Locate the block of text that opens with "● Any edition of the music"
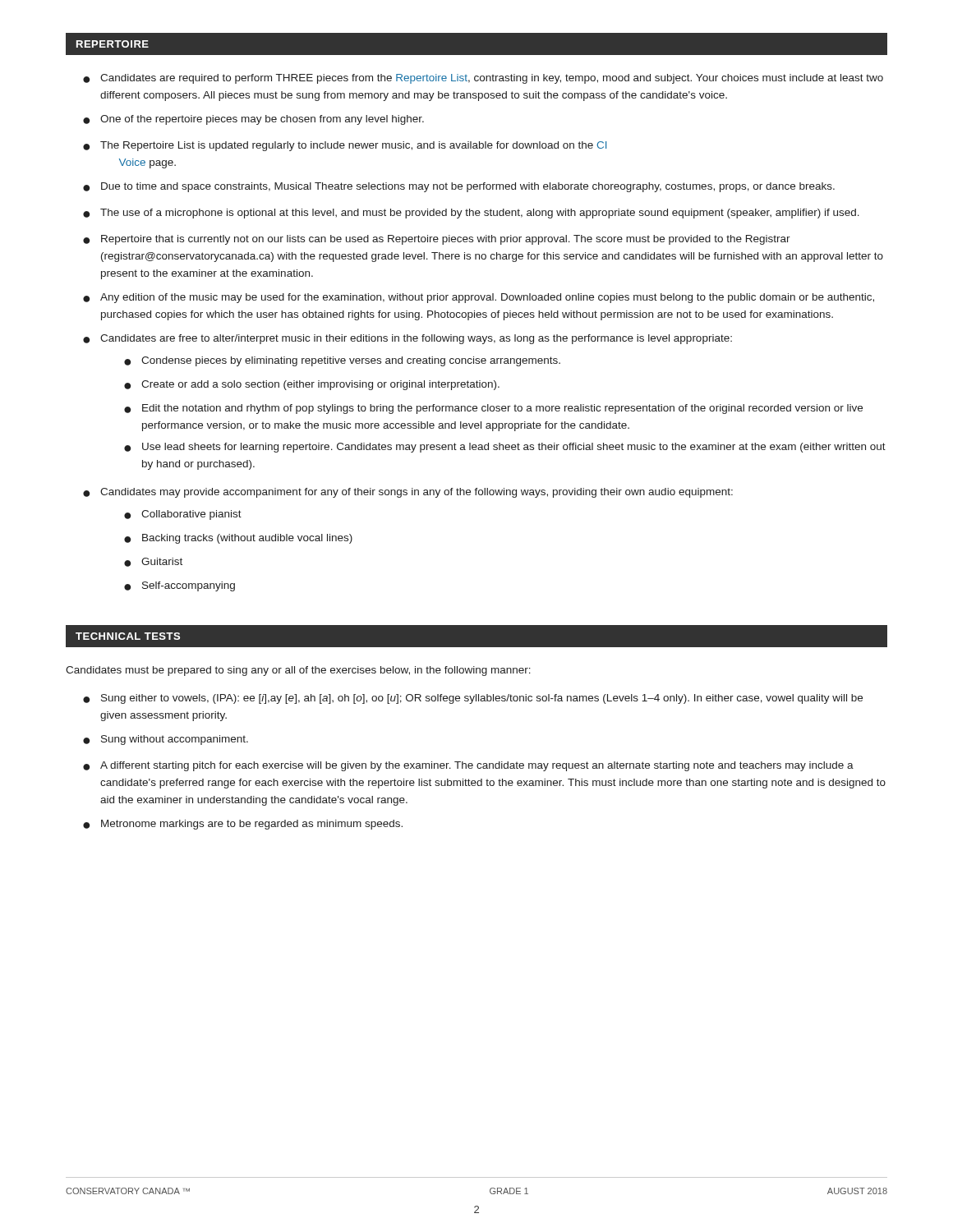 pos(485,306)
